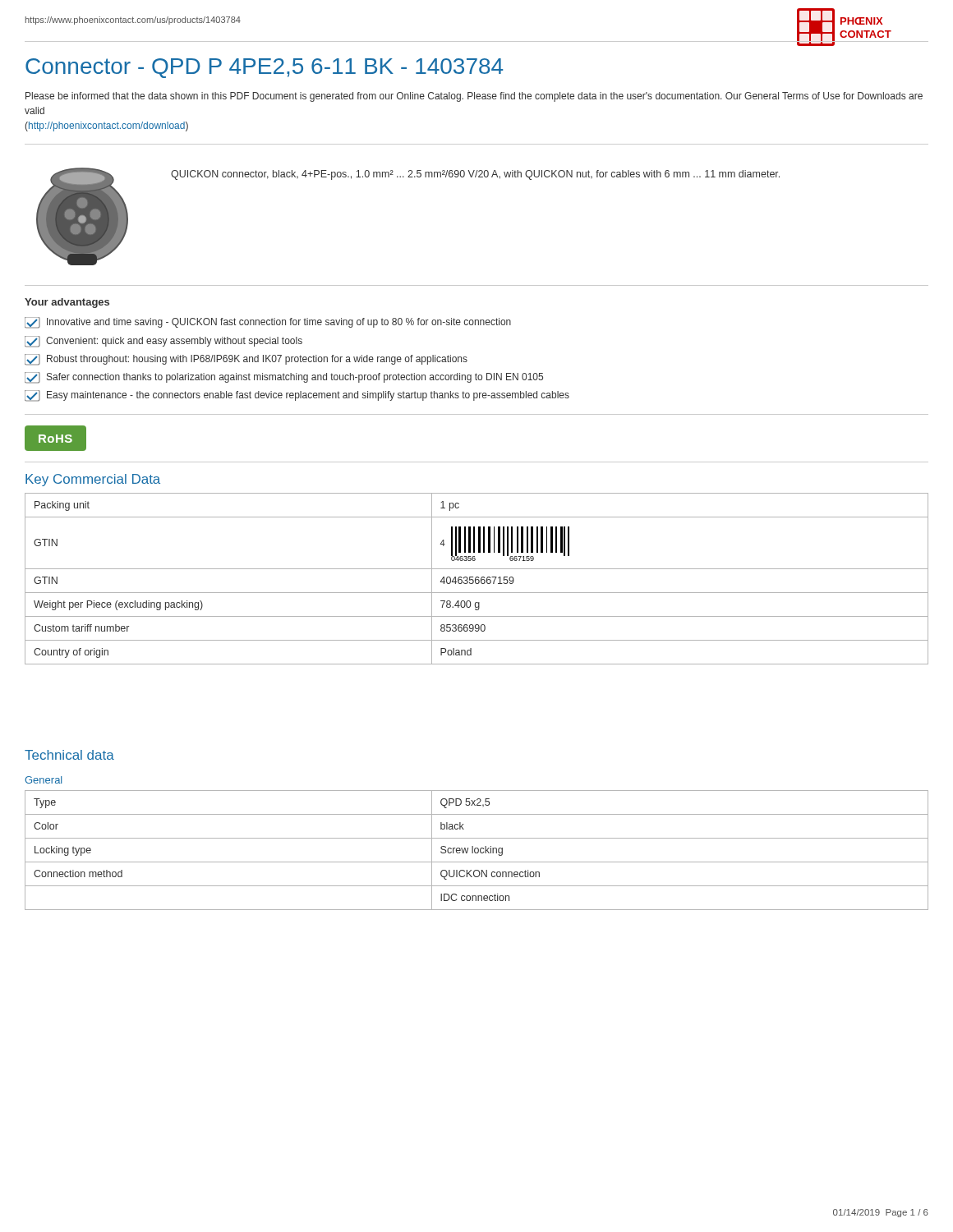Select the block starting "Robust throughout: housing with"
Image resolution: width=953 pixels, height=1232 pixels.
tap(246, 360)
